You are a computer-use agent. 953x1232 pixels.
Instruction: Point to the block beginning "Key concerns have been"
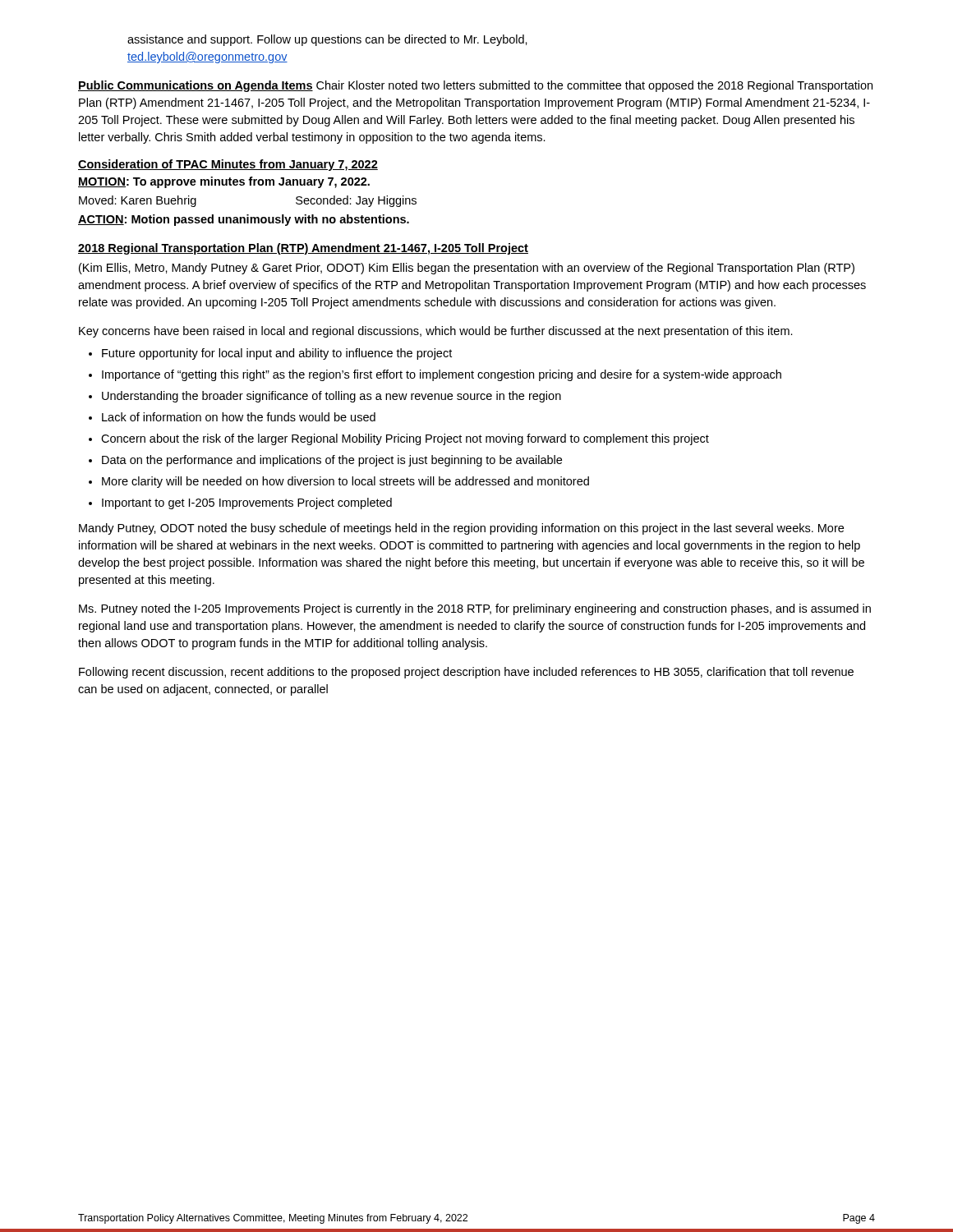click(436, 331)
